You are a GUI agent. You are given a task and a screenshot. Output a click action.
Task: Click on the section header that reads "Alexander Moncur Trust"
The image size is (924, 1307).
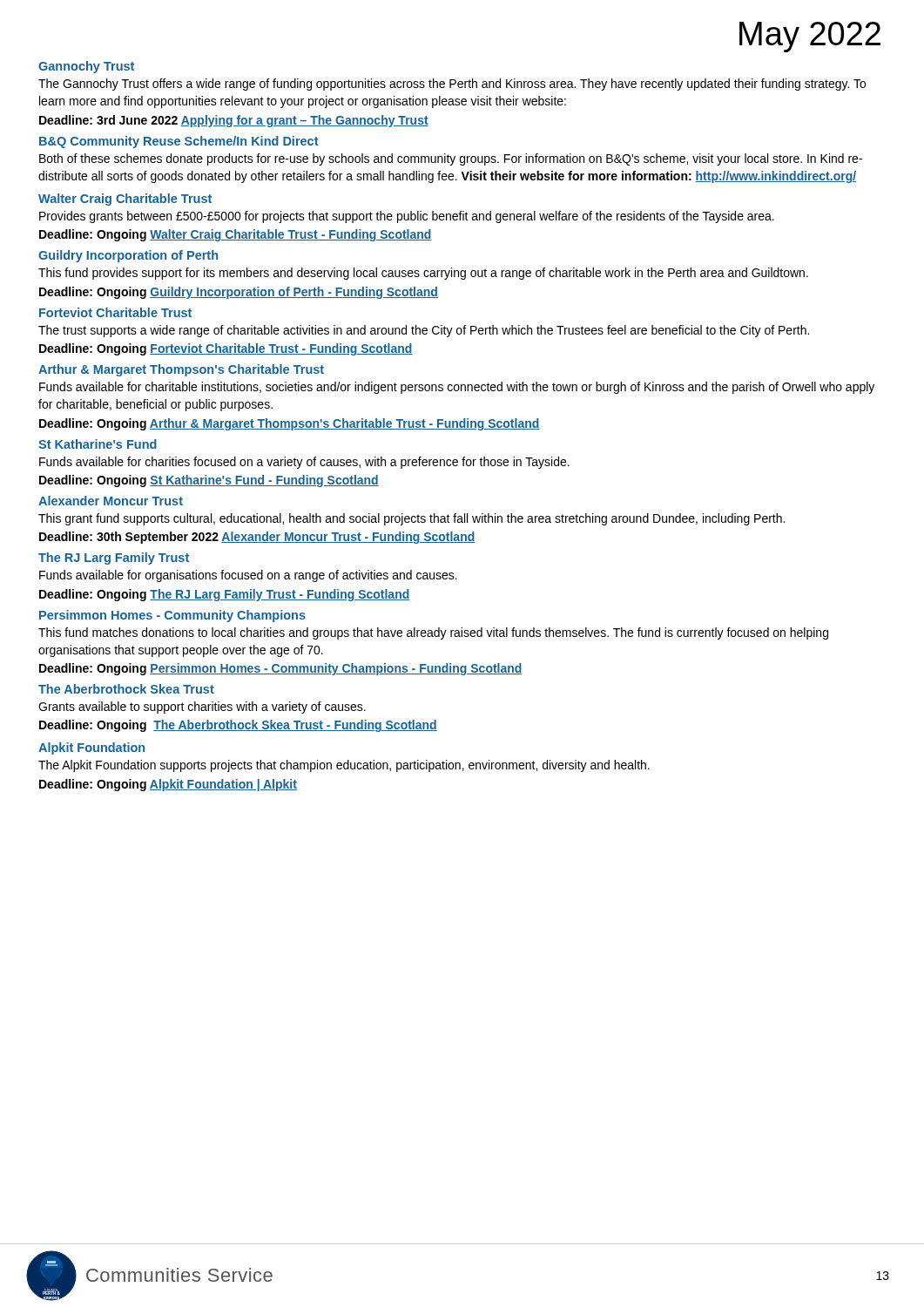[111, 501]
